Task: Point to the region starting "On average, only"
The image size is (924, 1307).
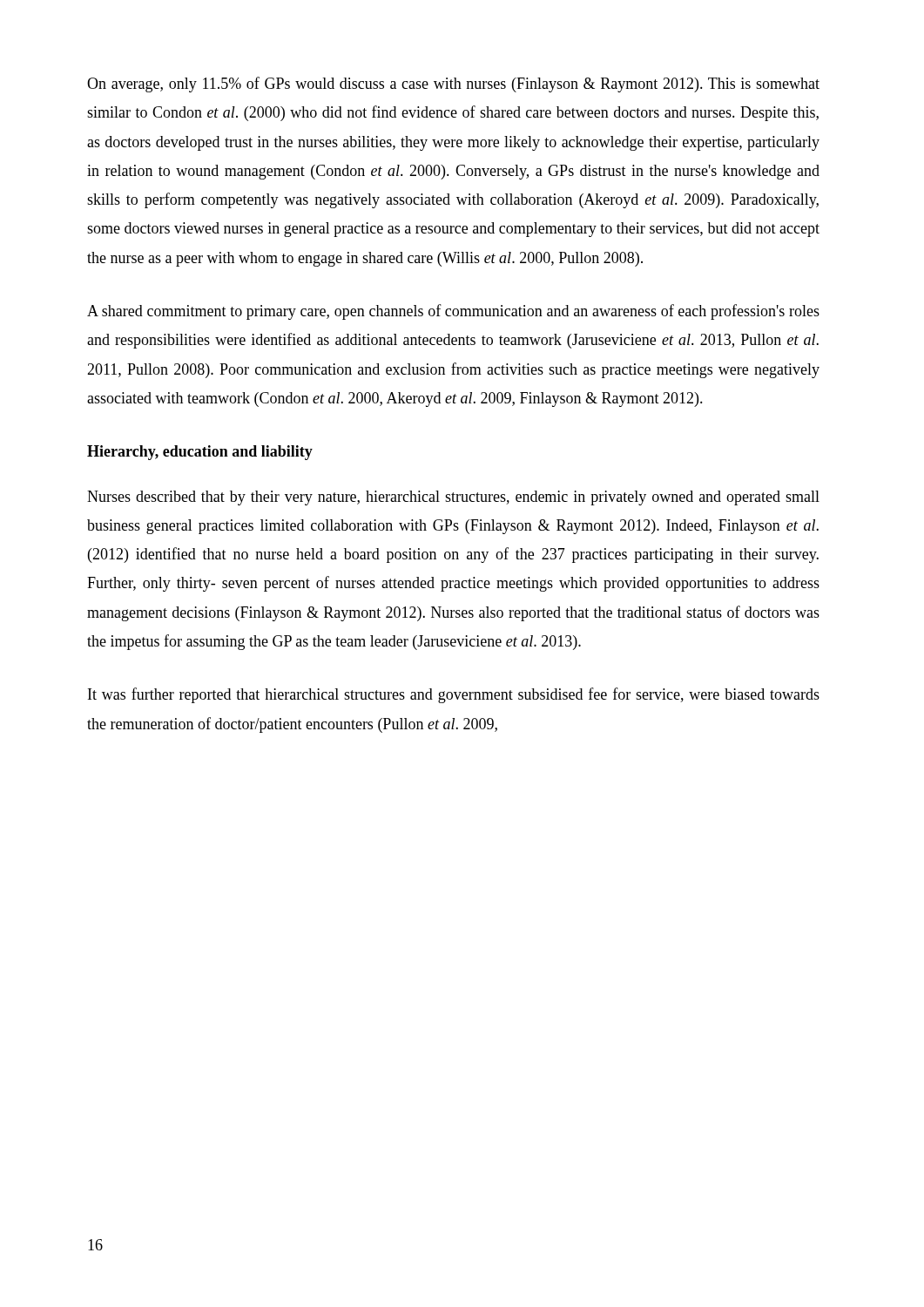Action: click(453, 171)
